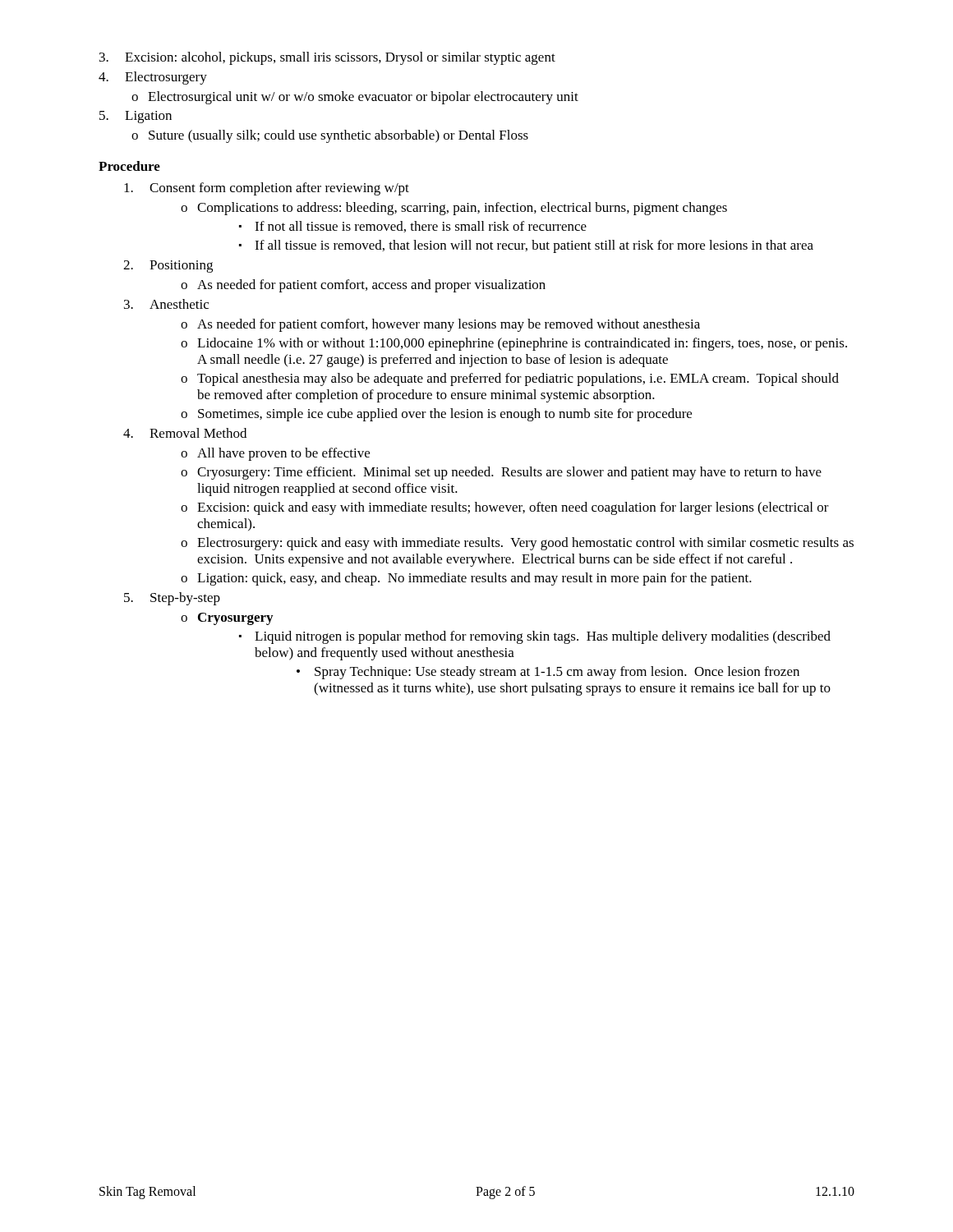Find the region starting "4. Removal Method"
This screenshot has width=953, height=1232.
point(185,433)
